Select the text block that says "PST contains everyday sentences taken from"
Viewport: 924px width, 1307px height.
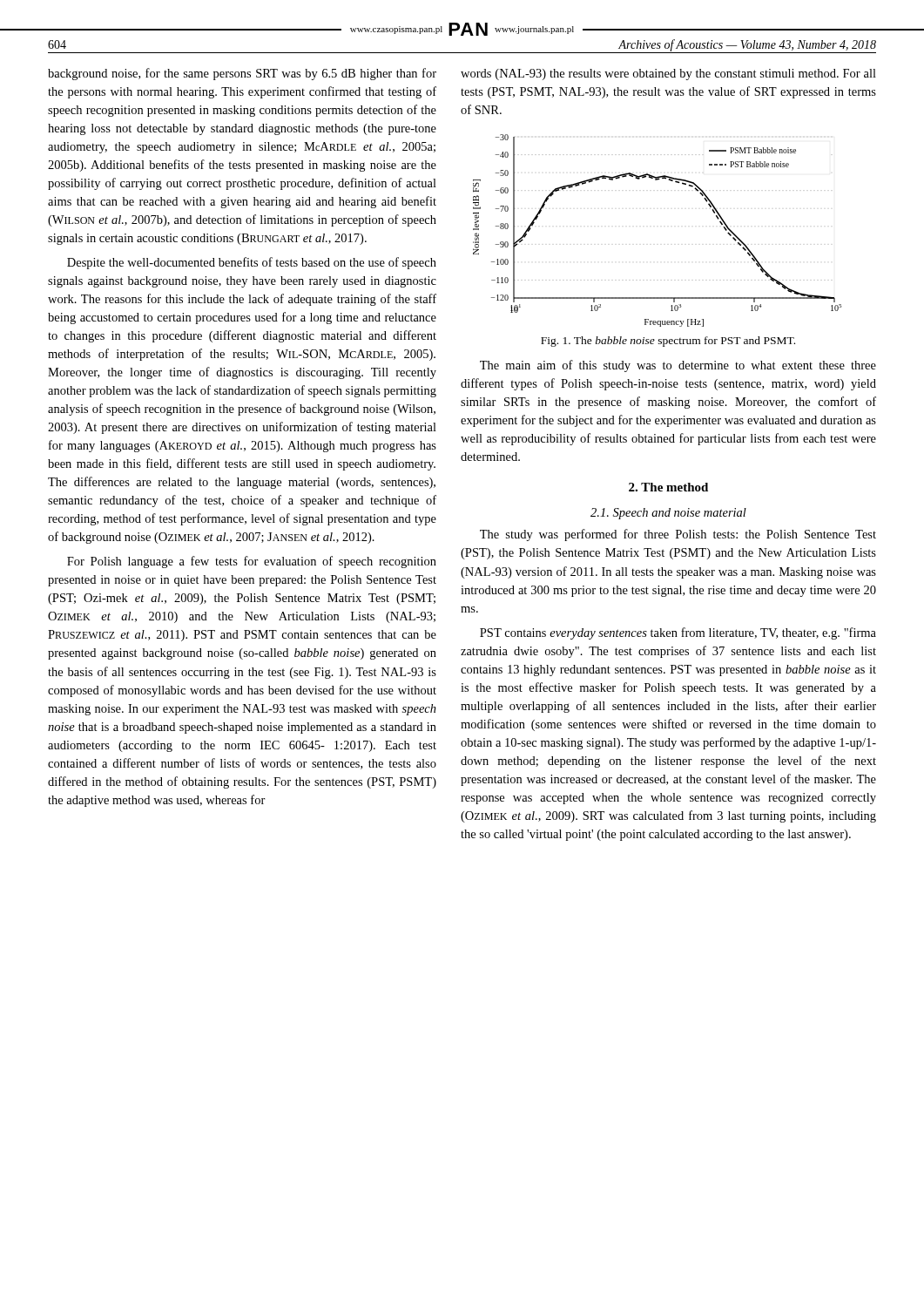pos(668,733)
